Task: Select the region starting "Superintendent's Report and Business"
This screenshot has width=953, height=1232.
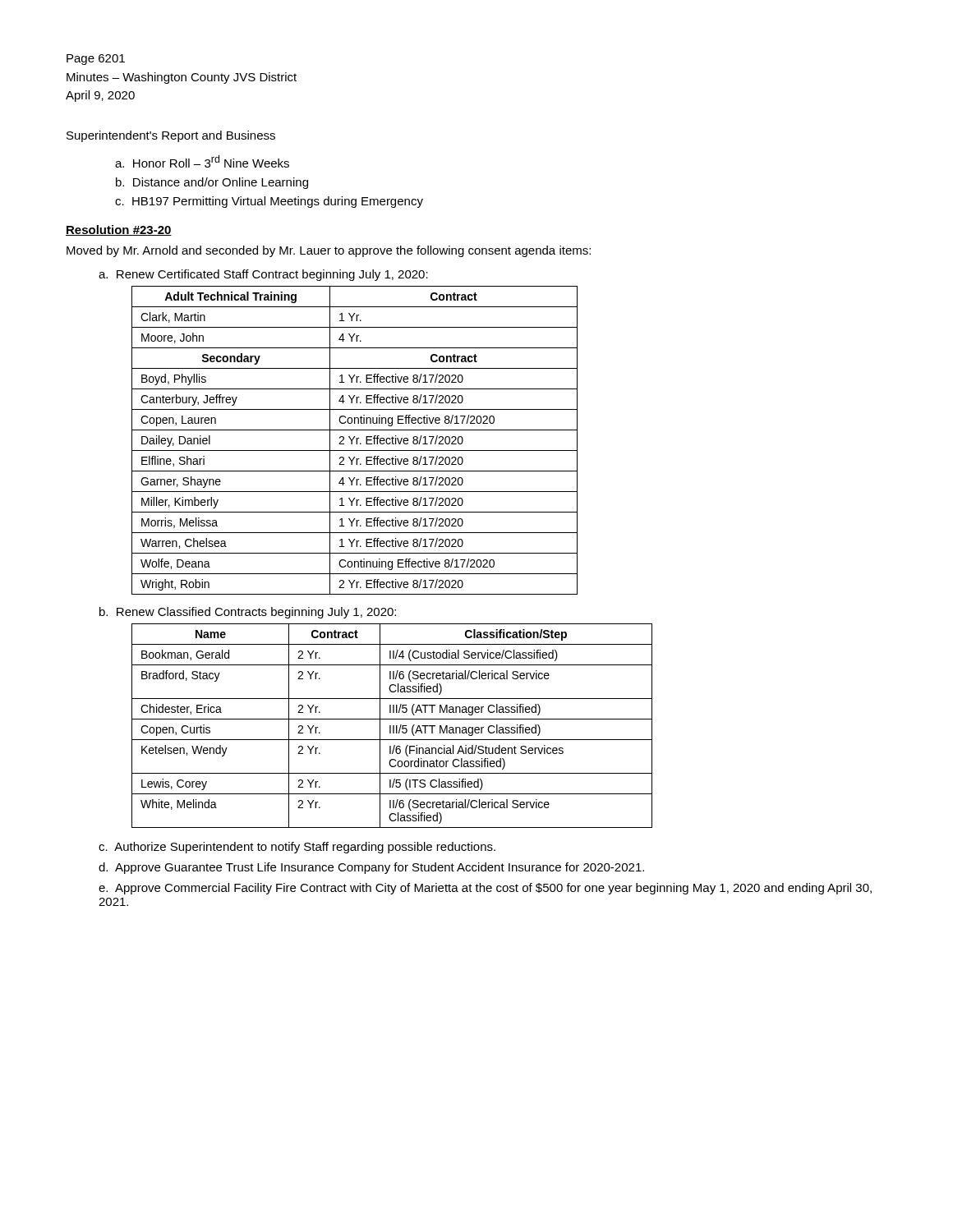Action: (171, 135)
